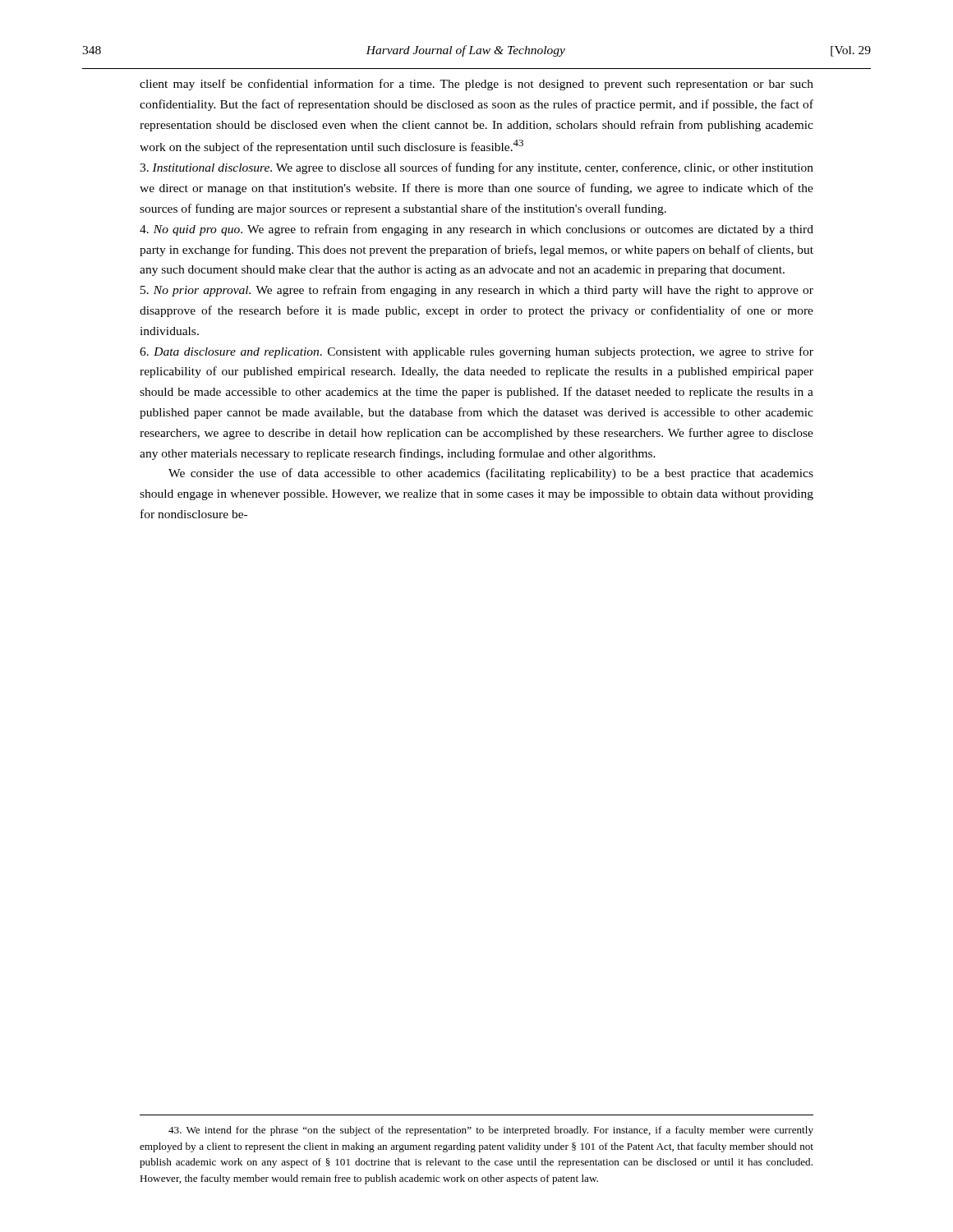This screenshot has height=1232, width=953.
Task: Point to the region starting "client may itself"
Action: [x=476, y=115]
